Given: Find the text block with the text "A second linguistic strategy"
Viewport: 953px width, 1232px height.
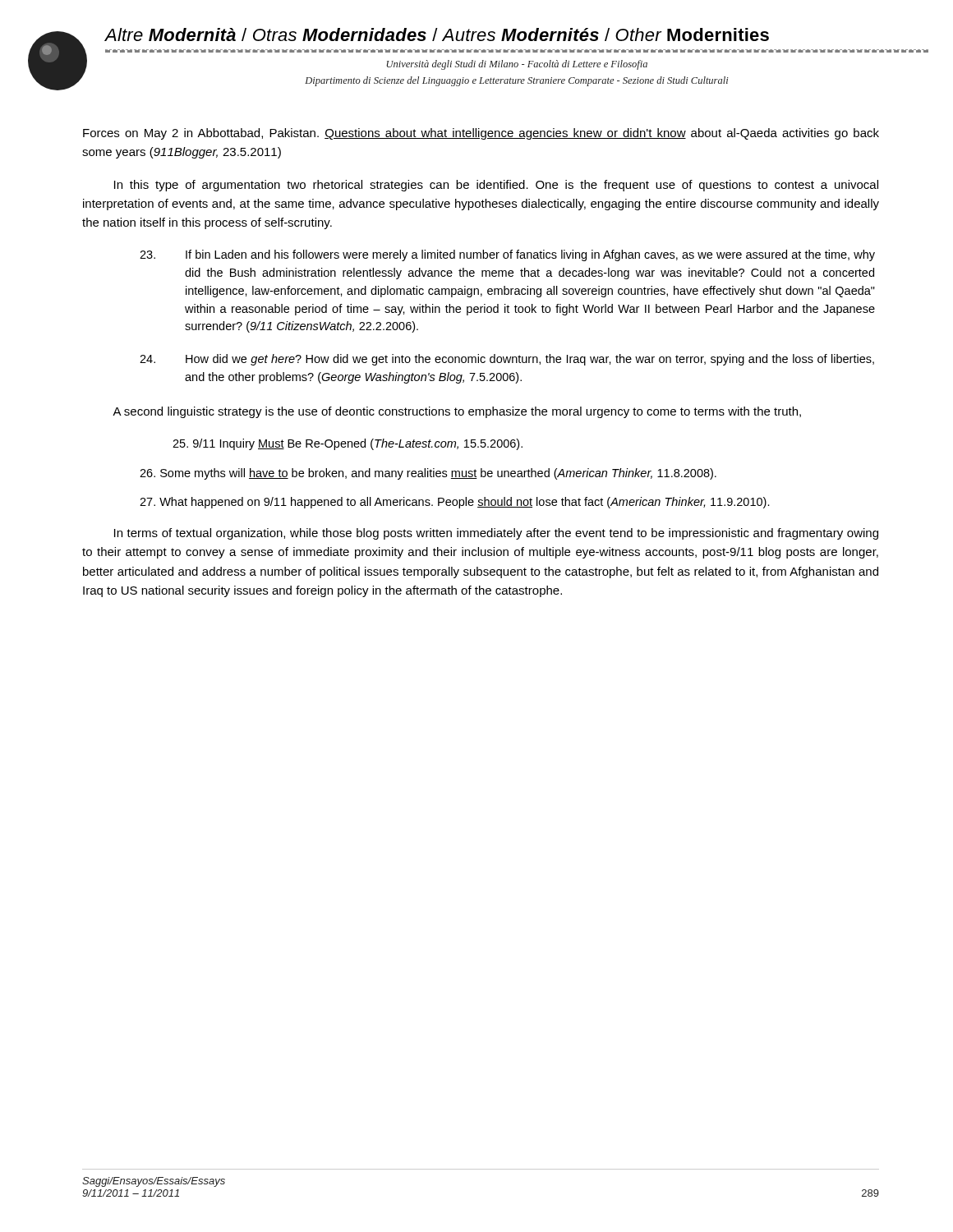Looking at the screenshot, I should pos(457,411).
